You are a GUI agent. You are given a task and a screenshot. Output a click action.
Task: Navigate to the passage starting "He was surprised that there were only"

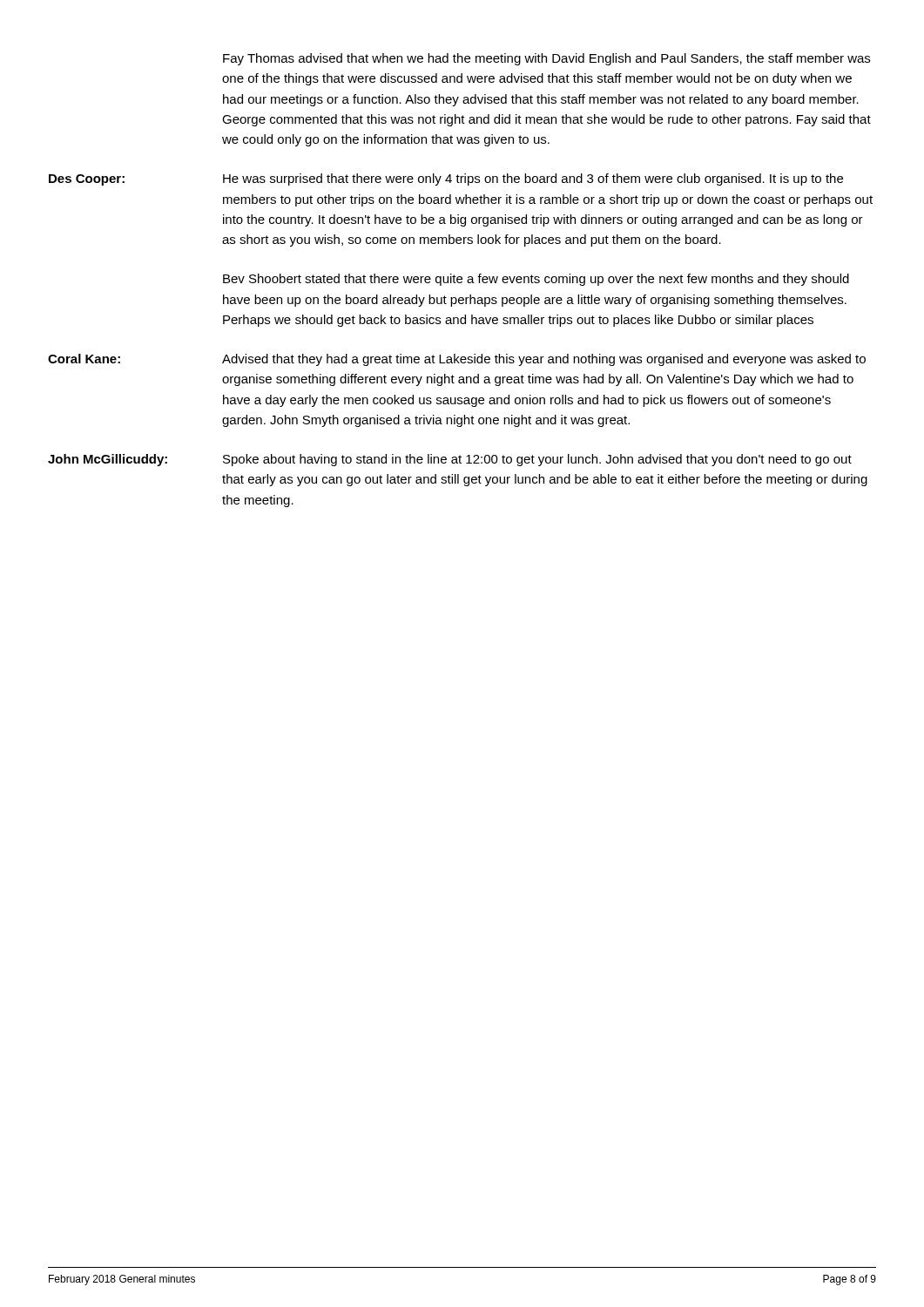(547, 209)
